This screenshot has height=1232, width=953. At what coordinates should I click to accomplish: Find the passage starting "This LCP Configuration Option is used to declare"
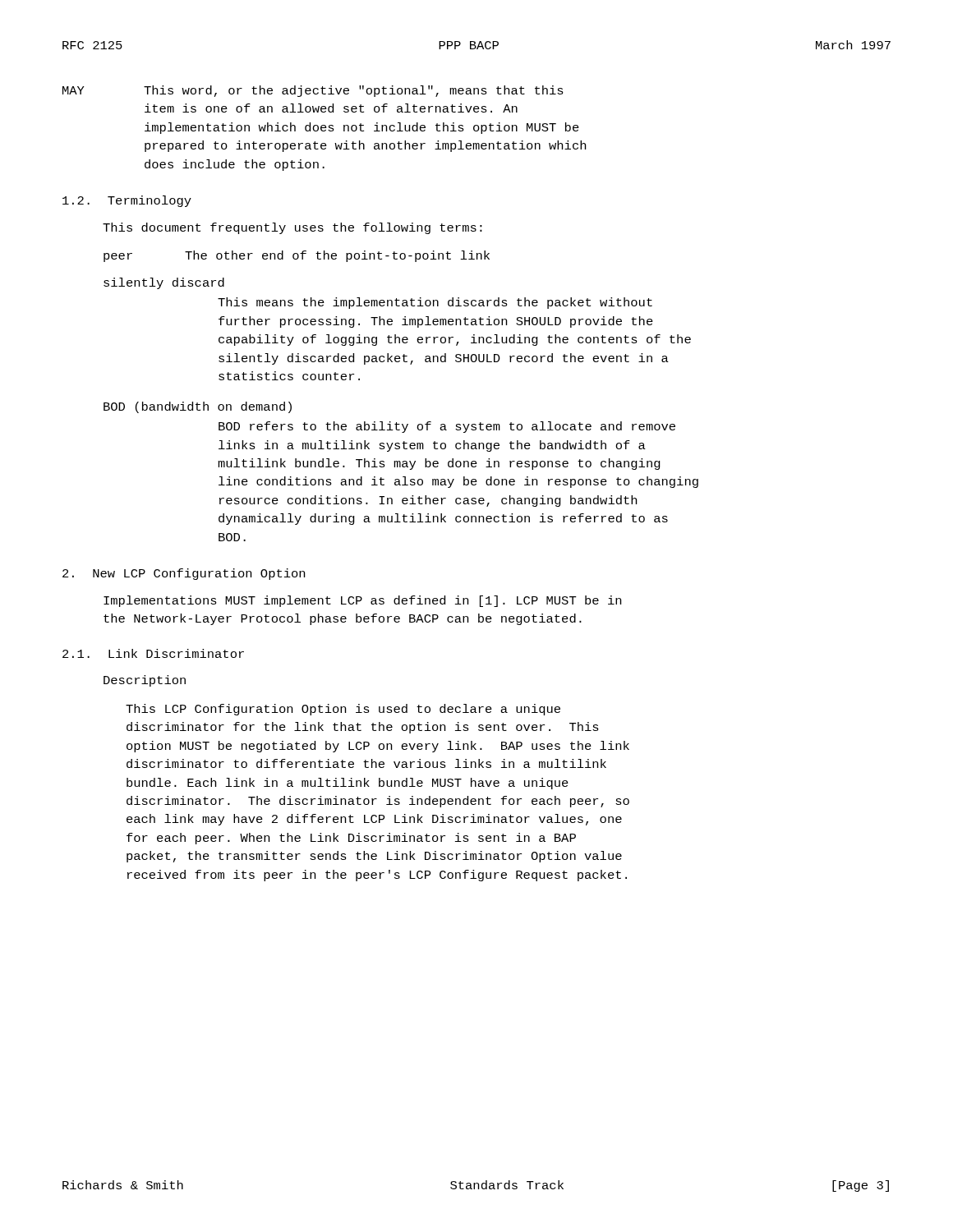366,792
